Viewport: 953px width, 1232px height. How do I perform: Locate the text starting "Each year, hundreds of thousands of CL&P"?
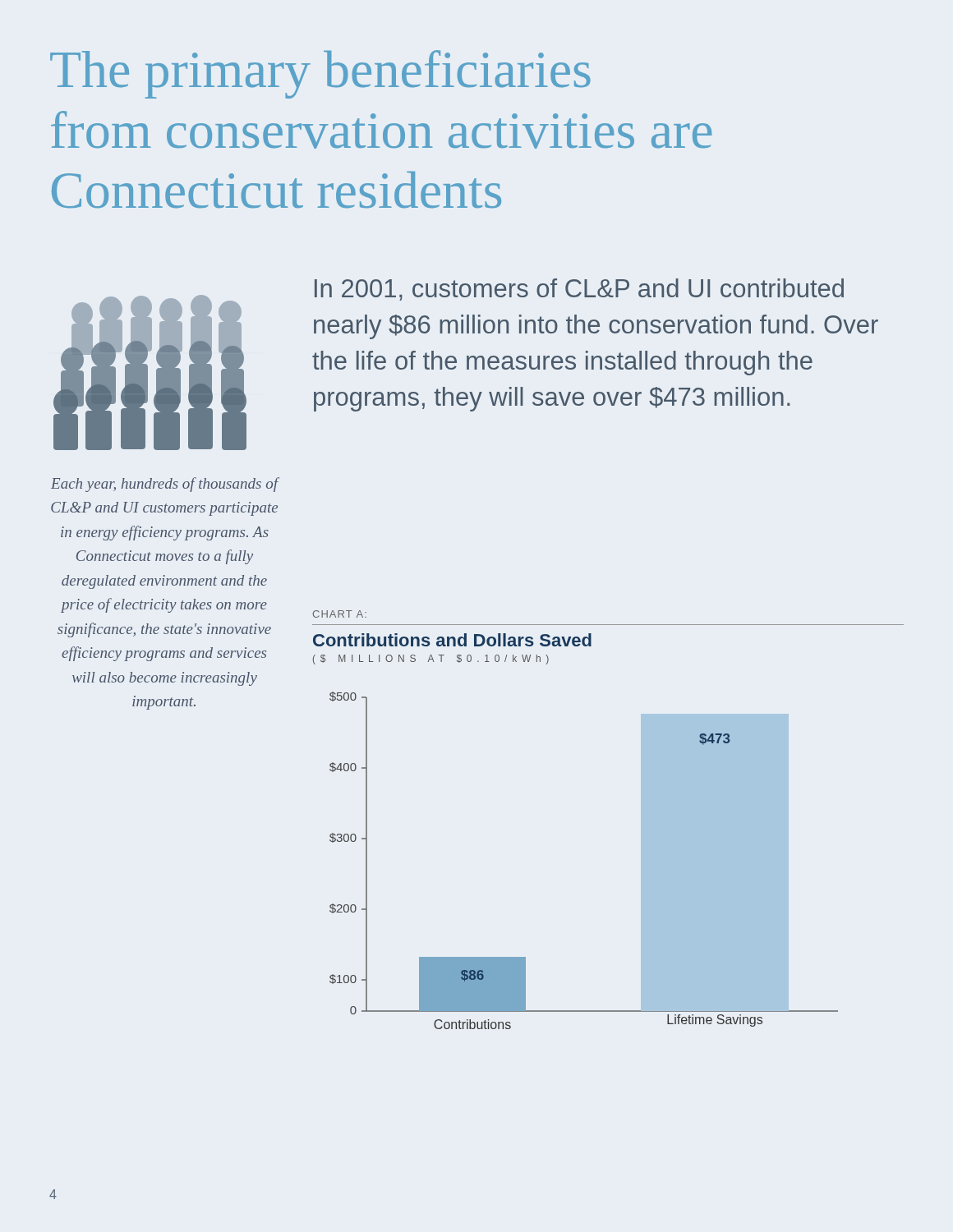point(164,592)
